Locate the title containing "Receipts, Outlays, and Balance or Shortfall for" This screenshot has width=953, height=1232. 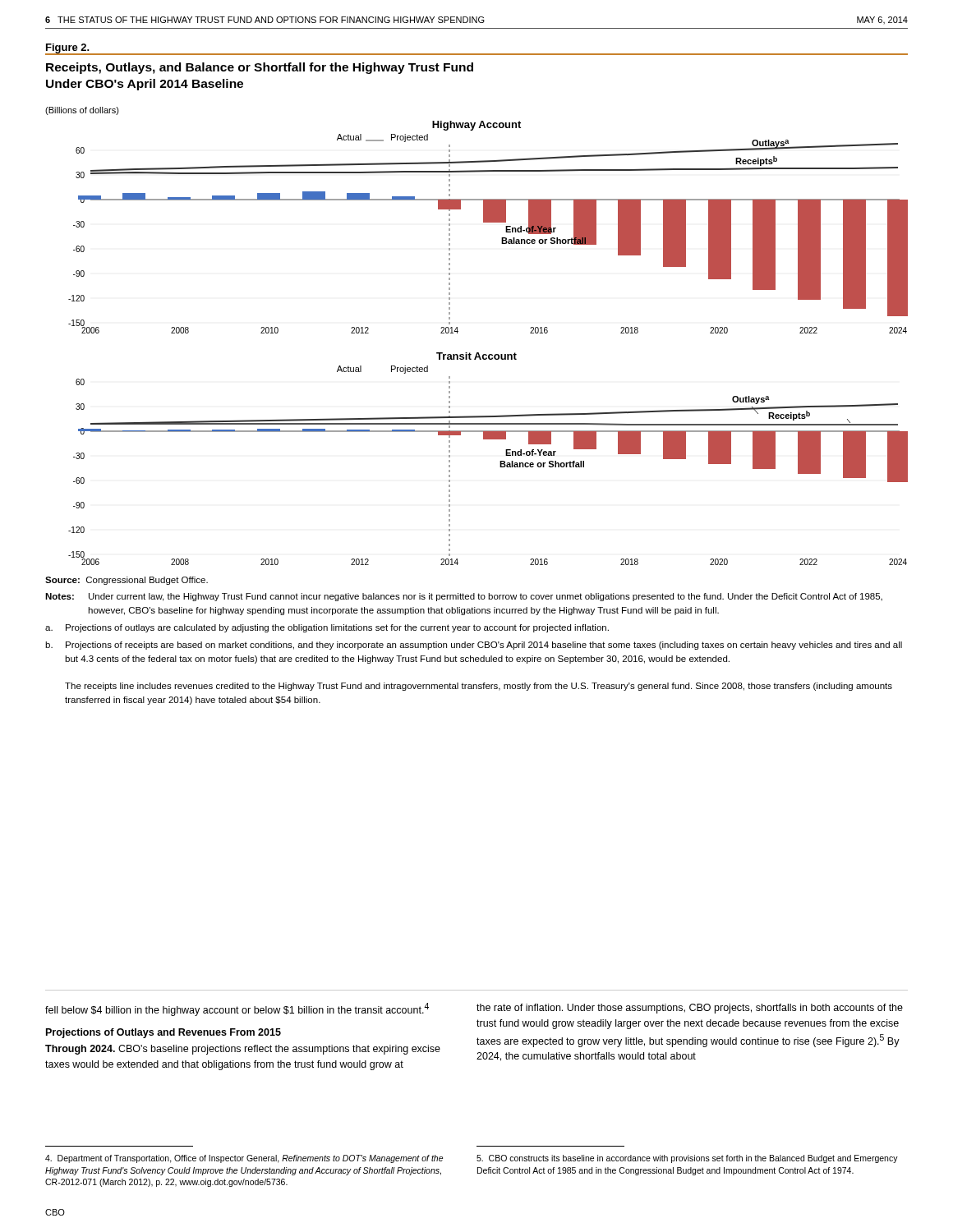tap(260, 75)
